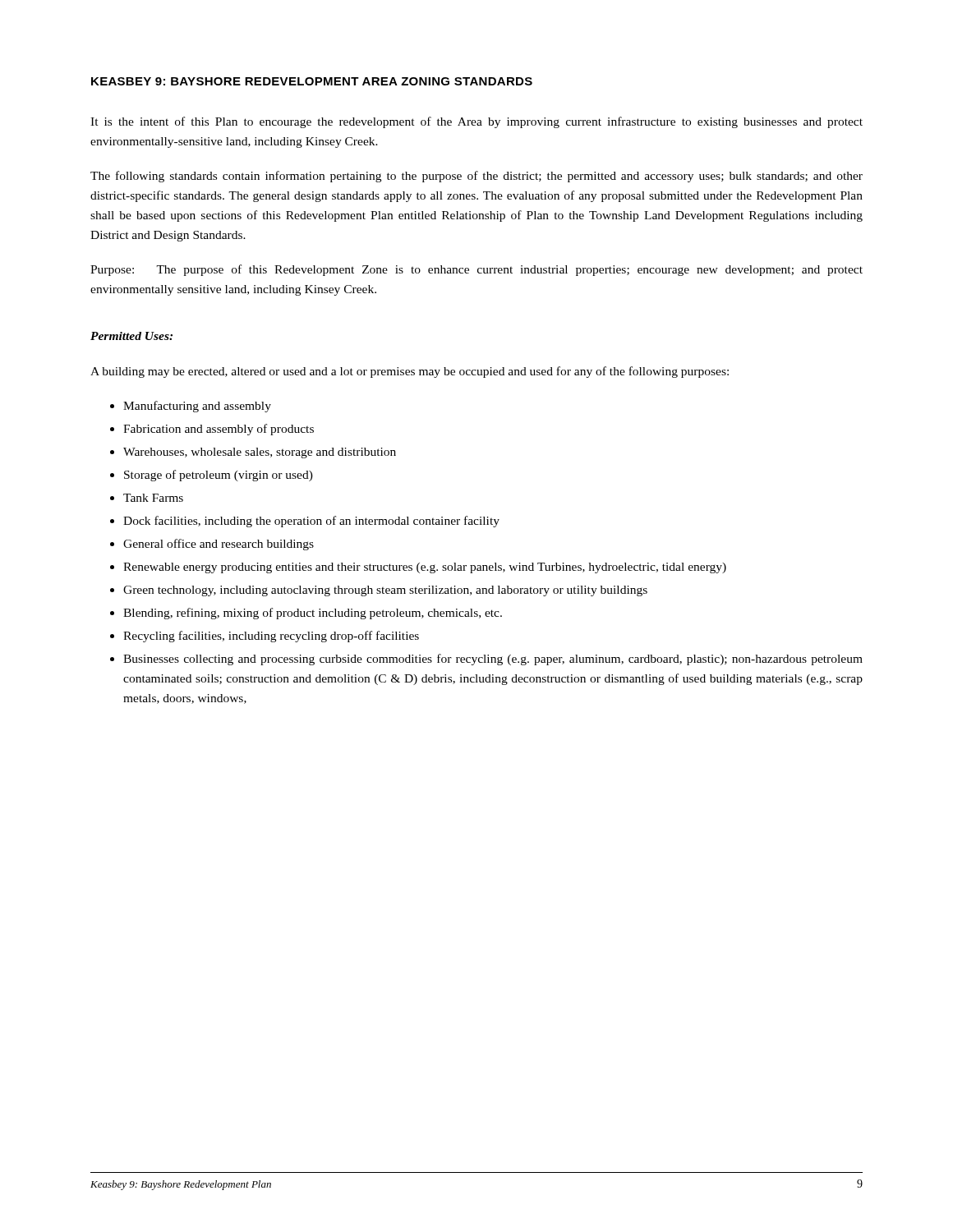953x1232 pixels.
Task: Locate the block starting "Storage of petroleum (virgin or used)"
Action: tap(219, 476)
